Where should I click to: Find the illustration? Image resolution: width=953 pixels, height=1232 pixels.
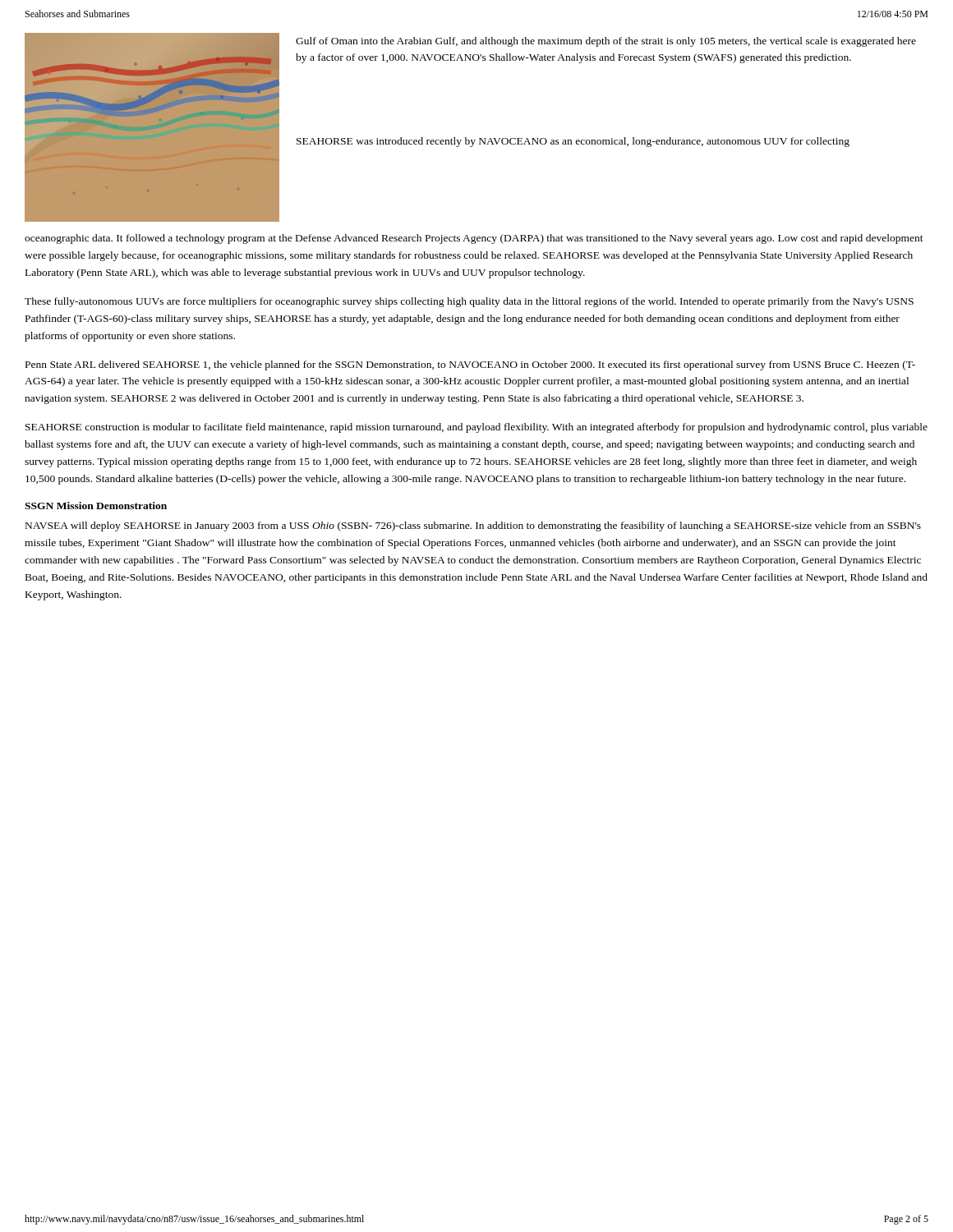click(x=152, y=127)
